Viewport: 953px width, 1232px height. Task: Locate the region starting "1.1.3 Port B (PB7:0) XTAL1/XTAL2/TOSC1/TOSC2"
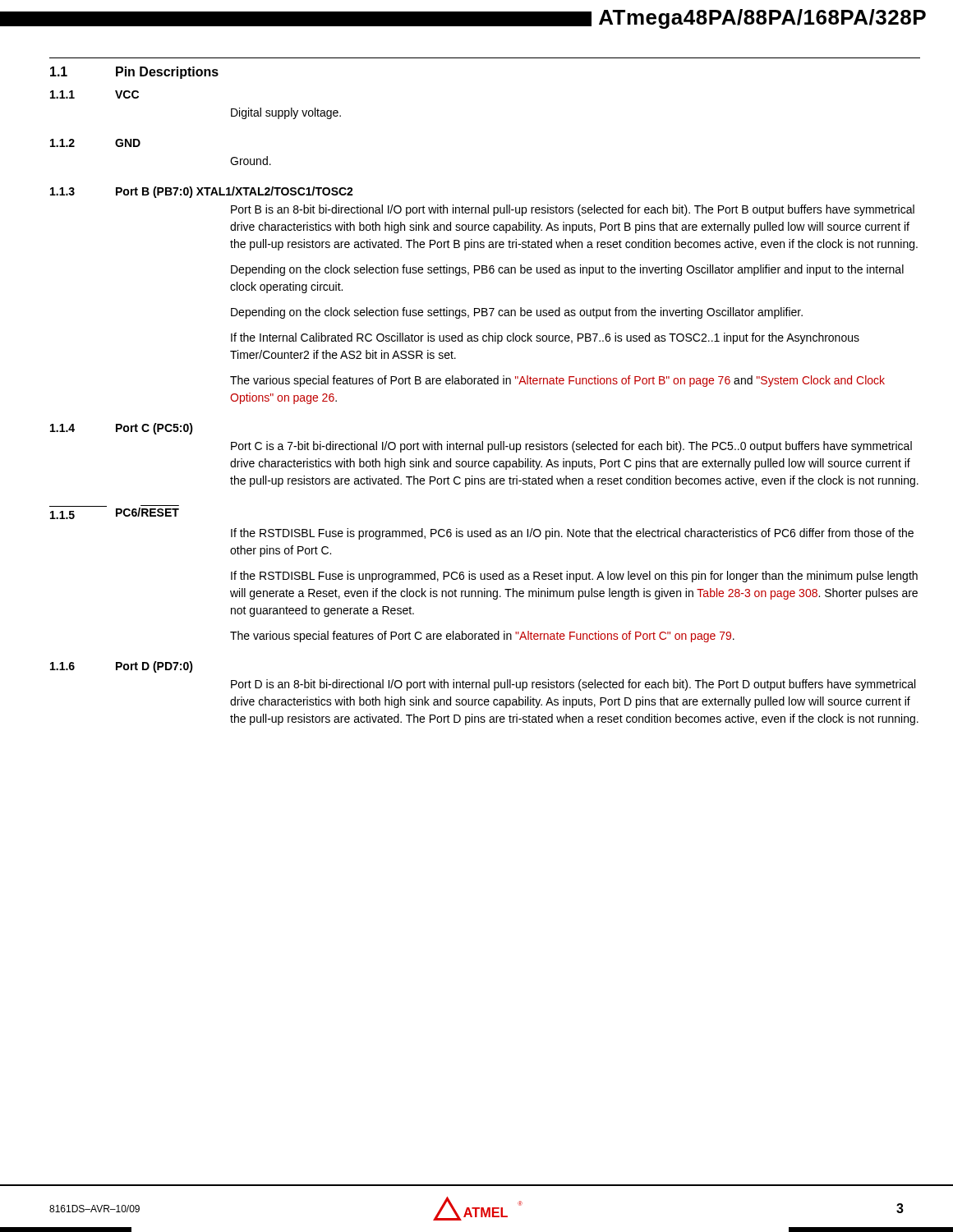201,191
